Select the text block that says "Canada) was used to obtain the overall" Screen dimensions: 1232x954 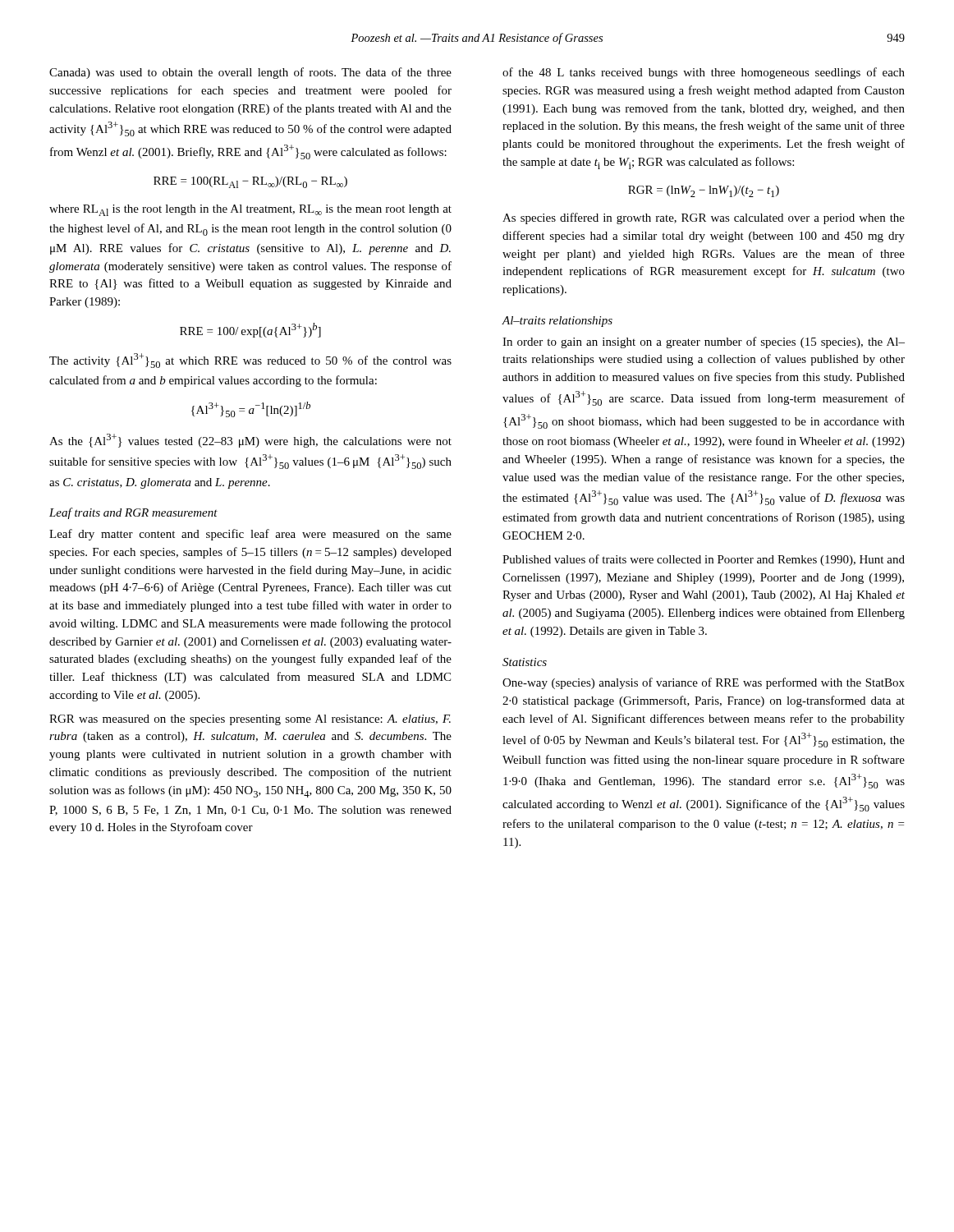[x=250, y=114]
